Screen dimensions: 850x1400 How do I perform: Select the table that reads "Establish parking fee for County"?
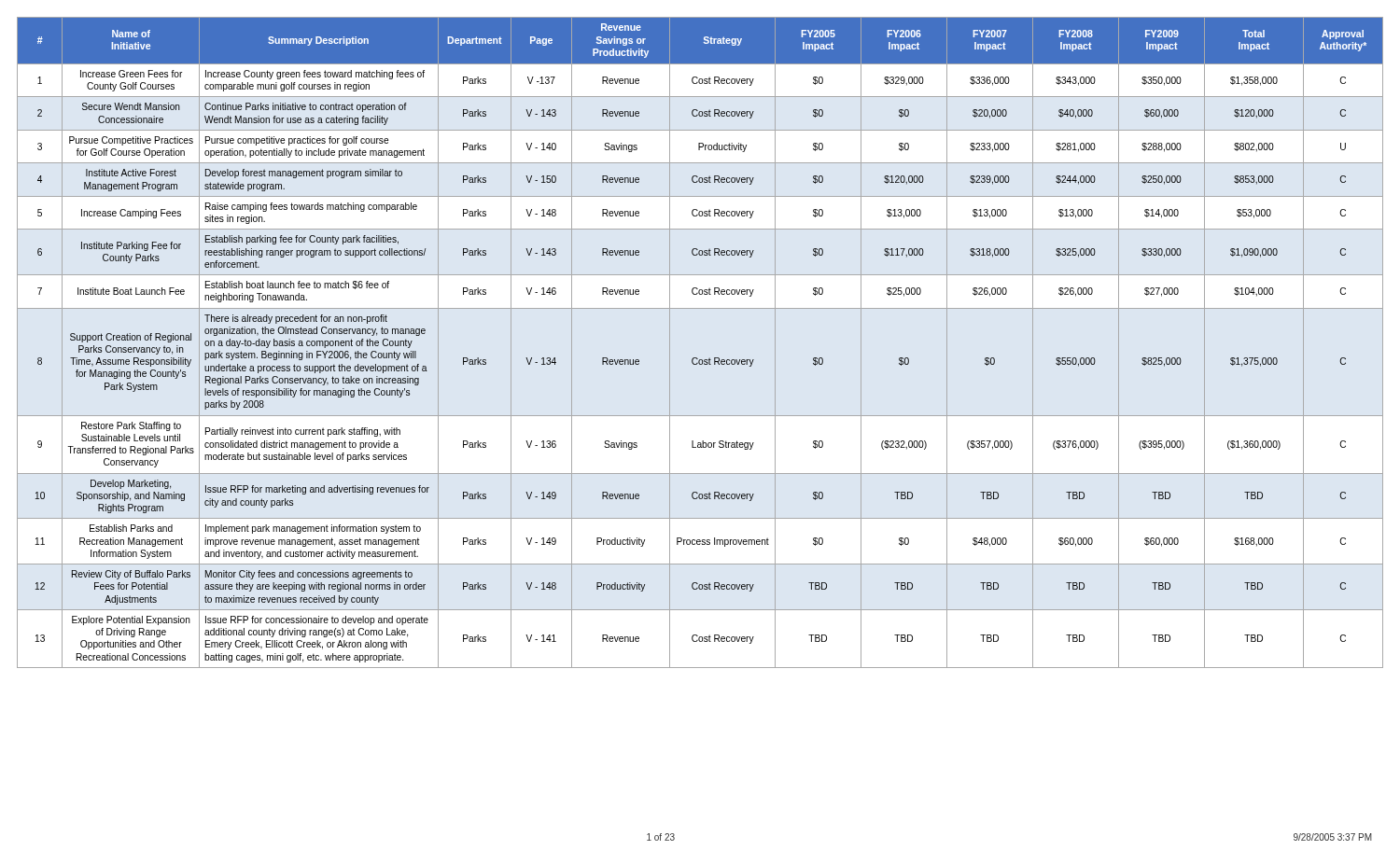[x=700, y=342]
